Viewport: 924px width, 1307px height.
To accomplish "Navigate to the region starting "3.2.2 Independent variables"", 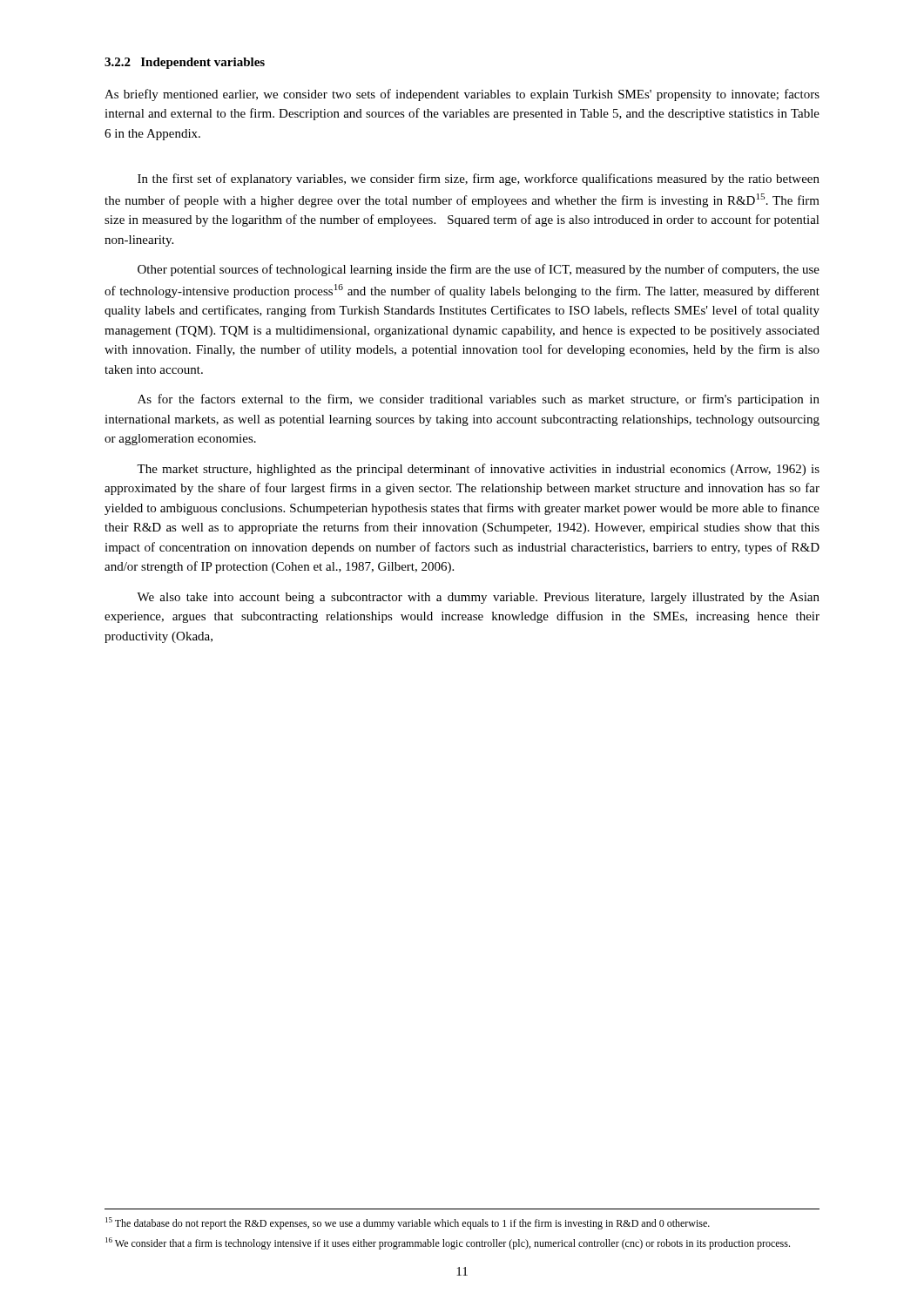I will pos(185,62).
